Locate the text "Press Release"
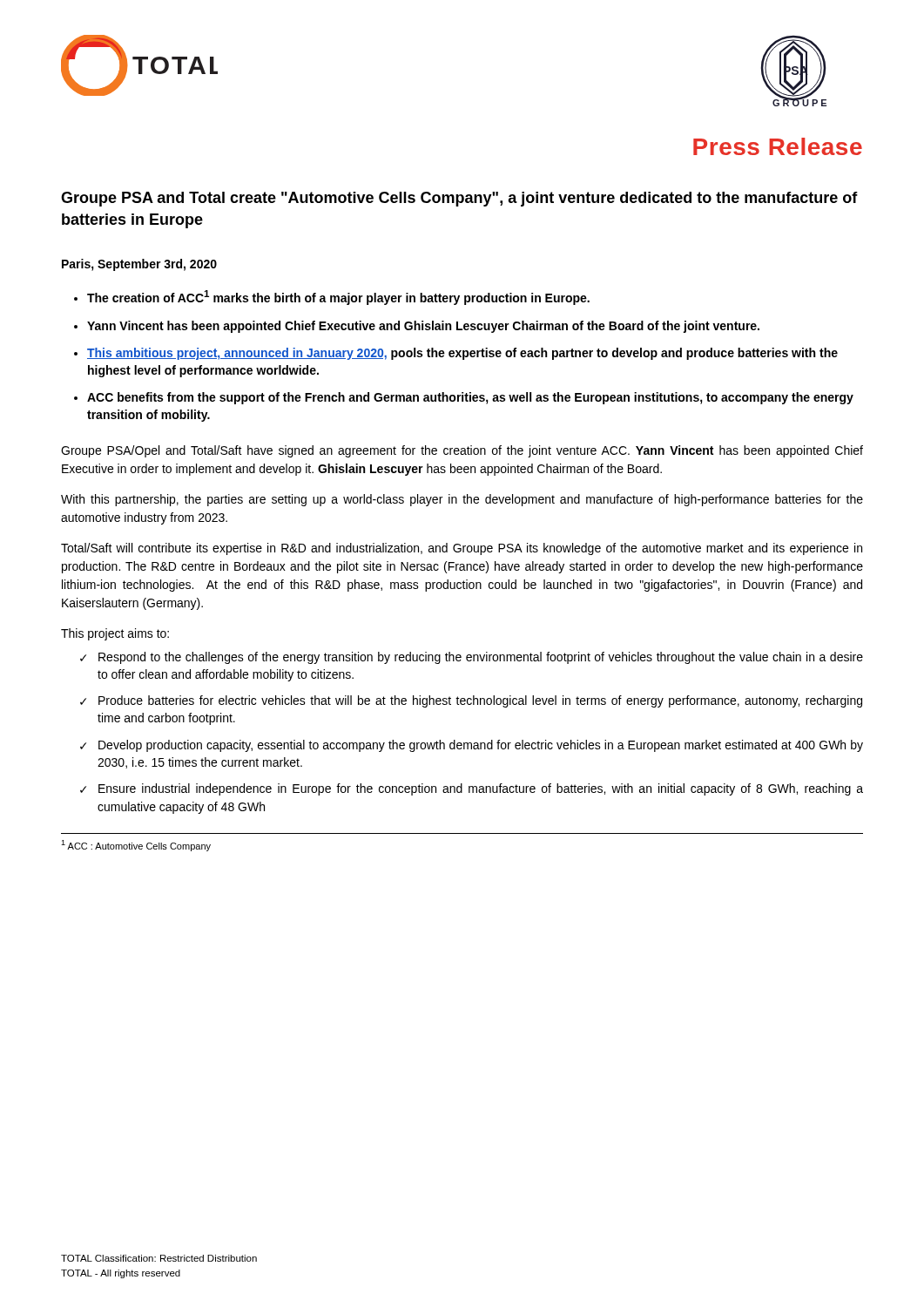 click(777, 147)
